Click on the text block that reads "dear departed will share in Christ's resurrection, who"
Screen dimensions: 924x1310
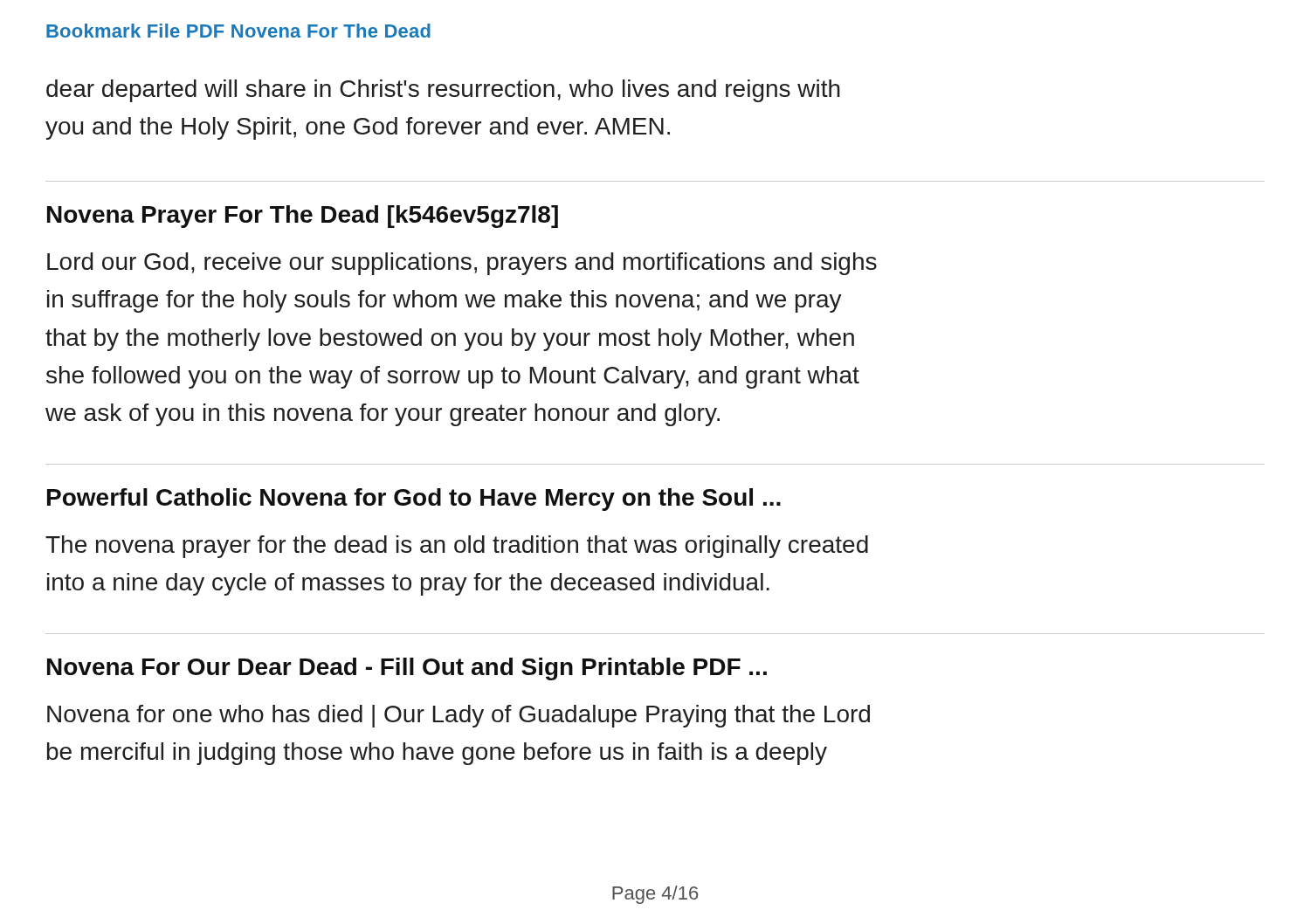[x=443, y=108]
